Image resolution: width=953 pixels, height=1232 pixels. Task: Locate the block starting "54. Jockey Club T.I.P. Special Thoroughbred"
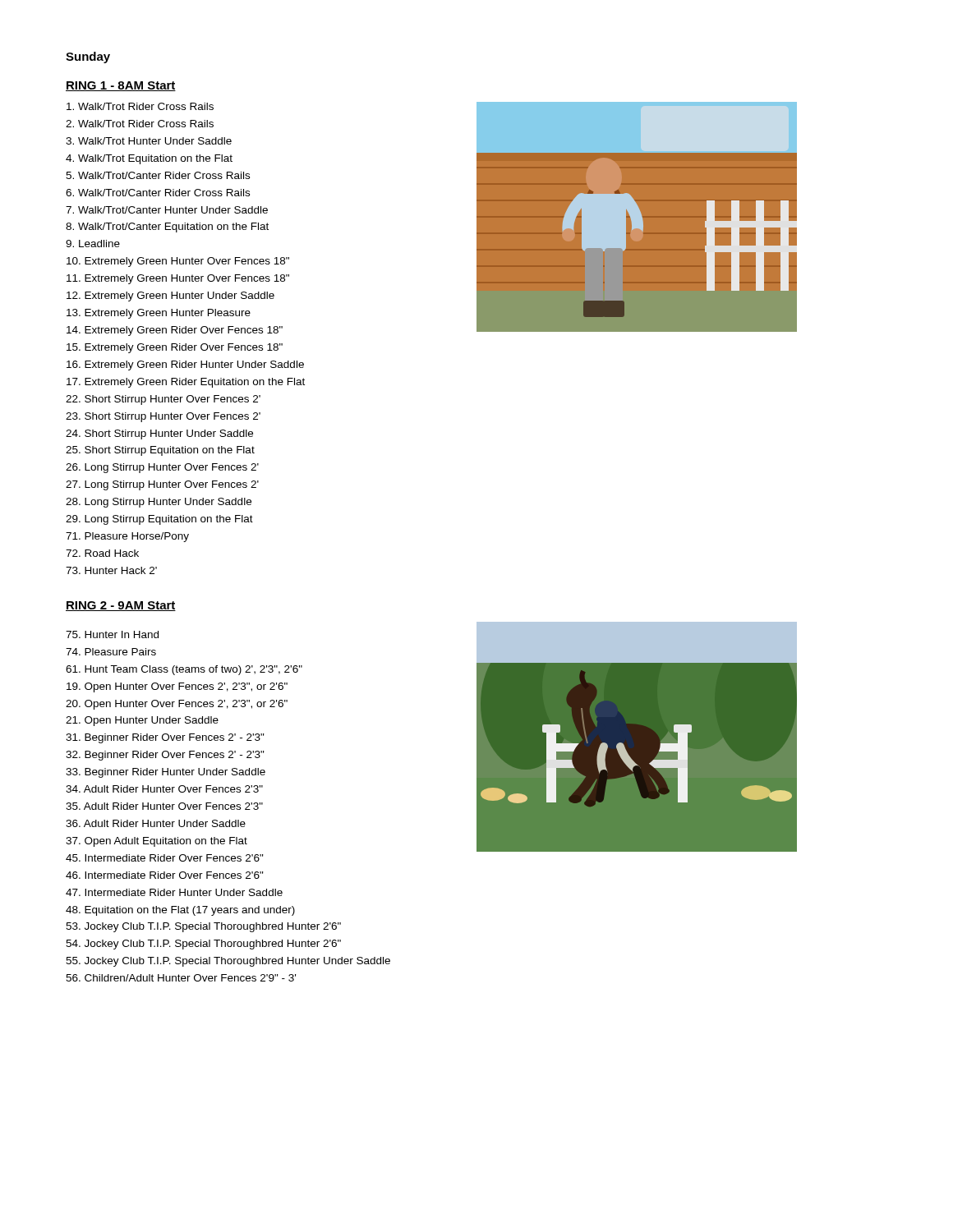point(203,944)
